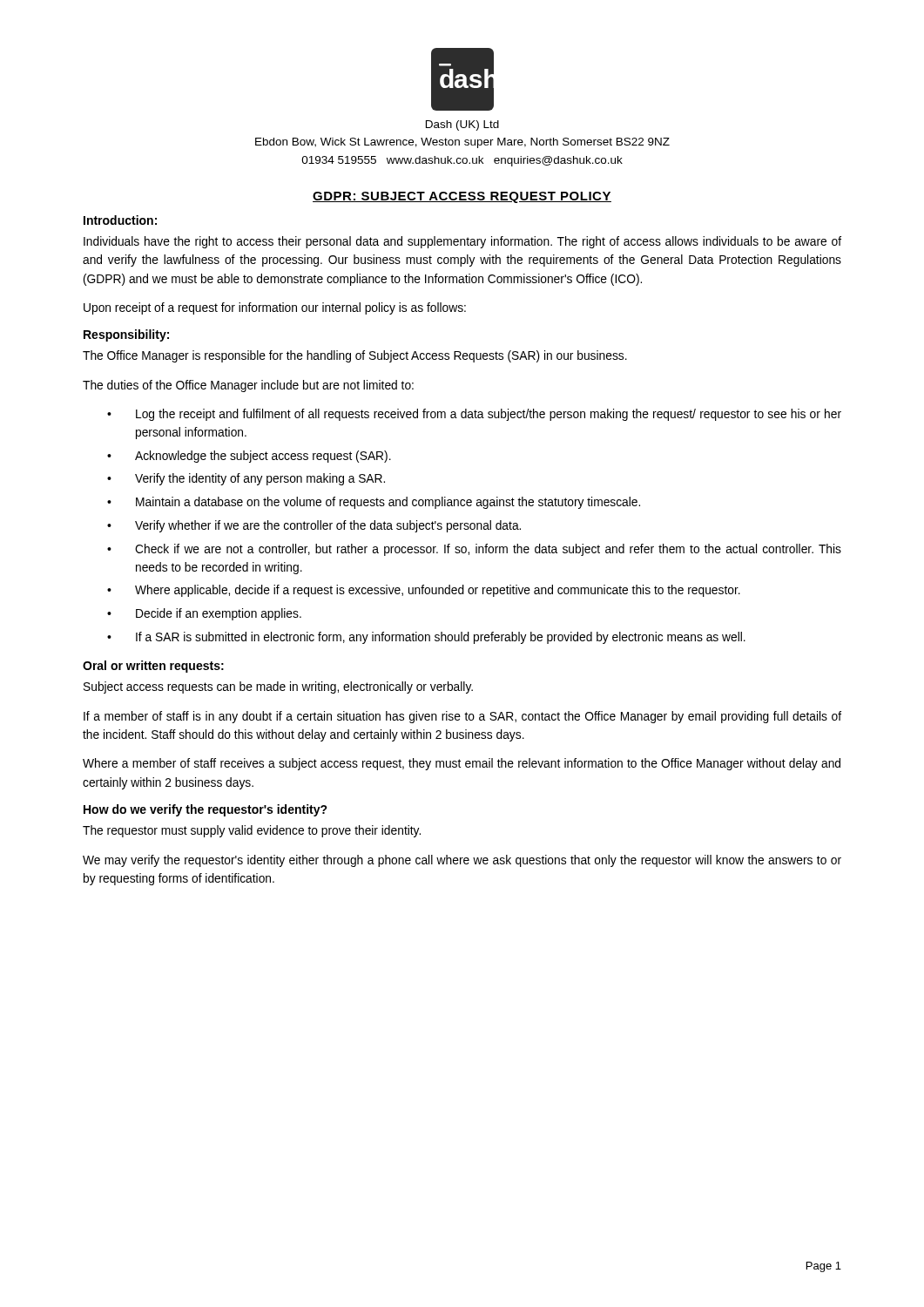Find the passage starting "If a member of staff is in any"
Screen dimensions: 1307x924
462,726
